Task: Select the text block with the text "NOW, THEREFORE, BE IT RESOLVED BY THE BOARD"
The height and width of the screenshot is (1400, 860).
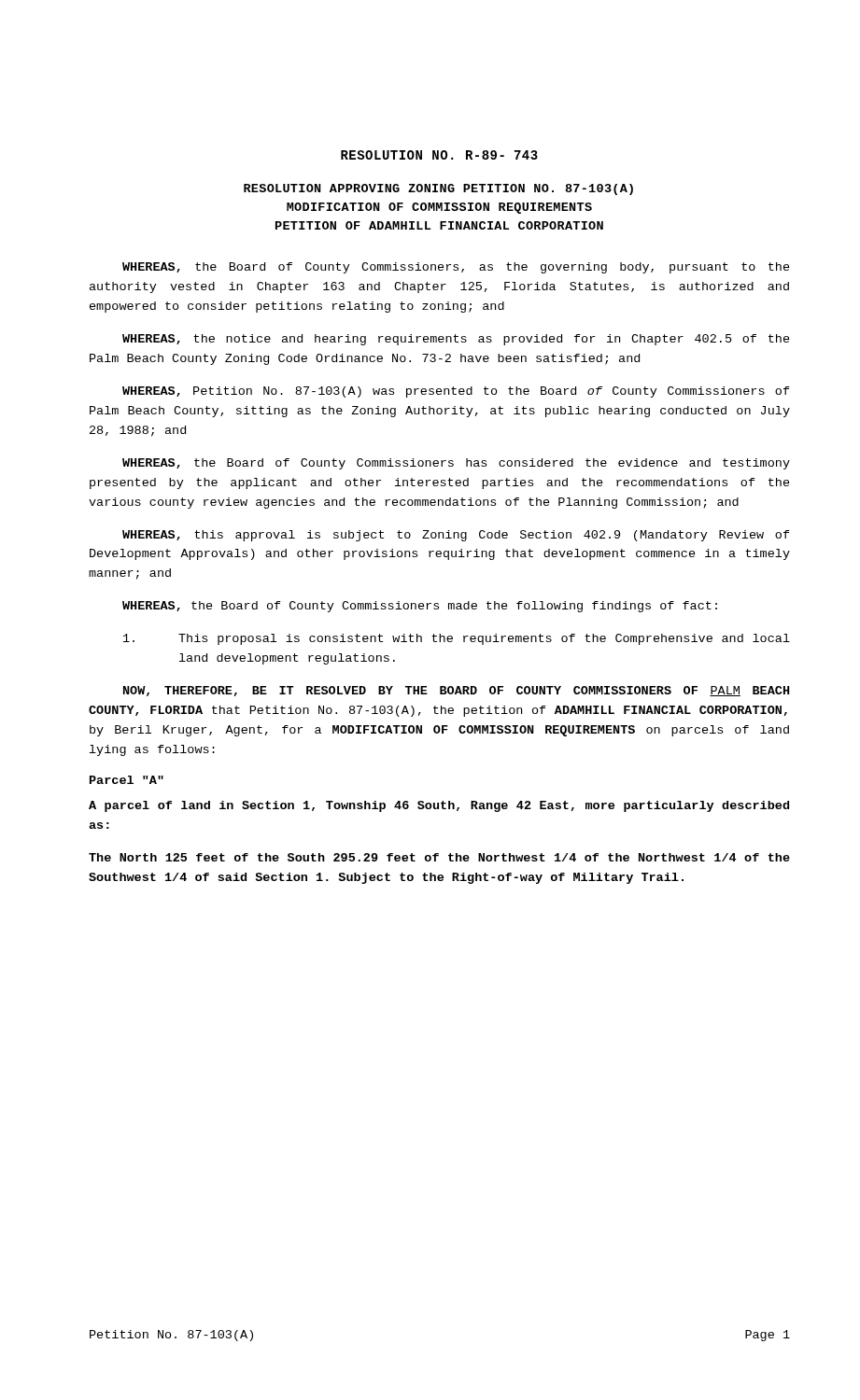Action: point(439,721)
